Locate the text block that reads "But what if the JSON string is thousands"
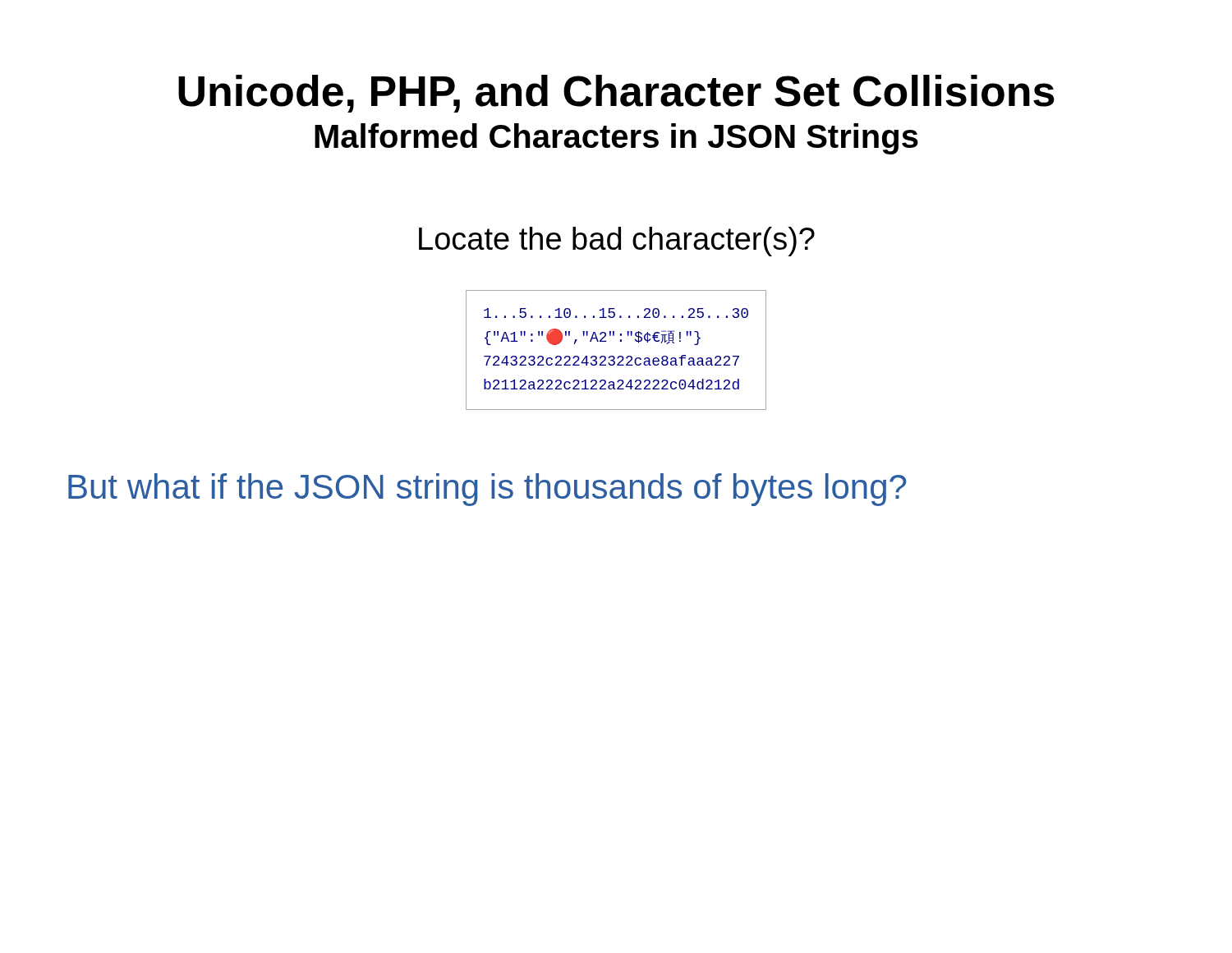 (487, 486)
